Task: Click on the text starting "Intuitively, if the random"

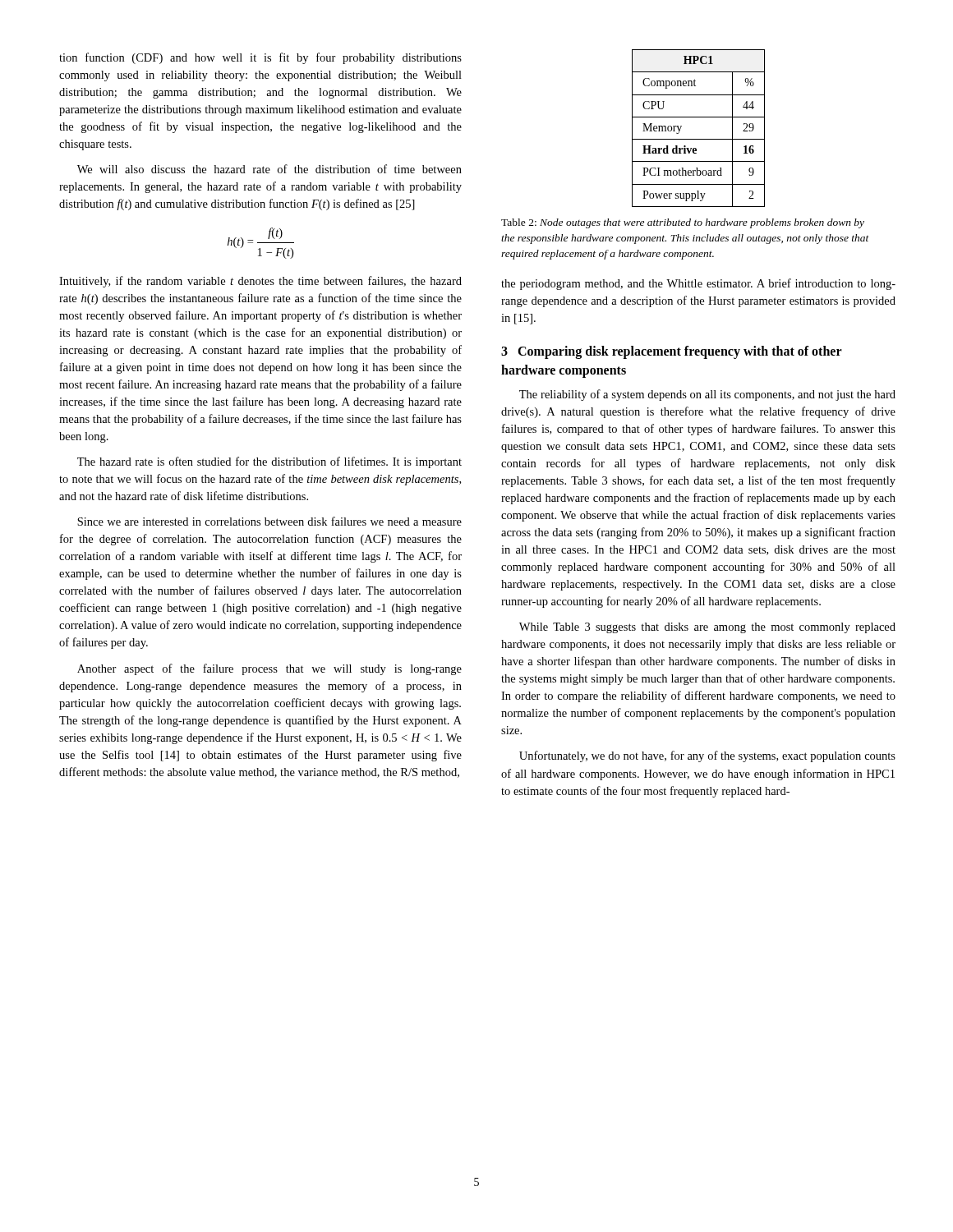Action: tap(260, 359)
